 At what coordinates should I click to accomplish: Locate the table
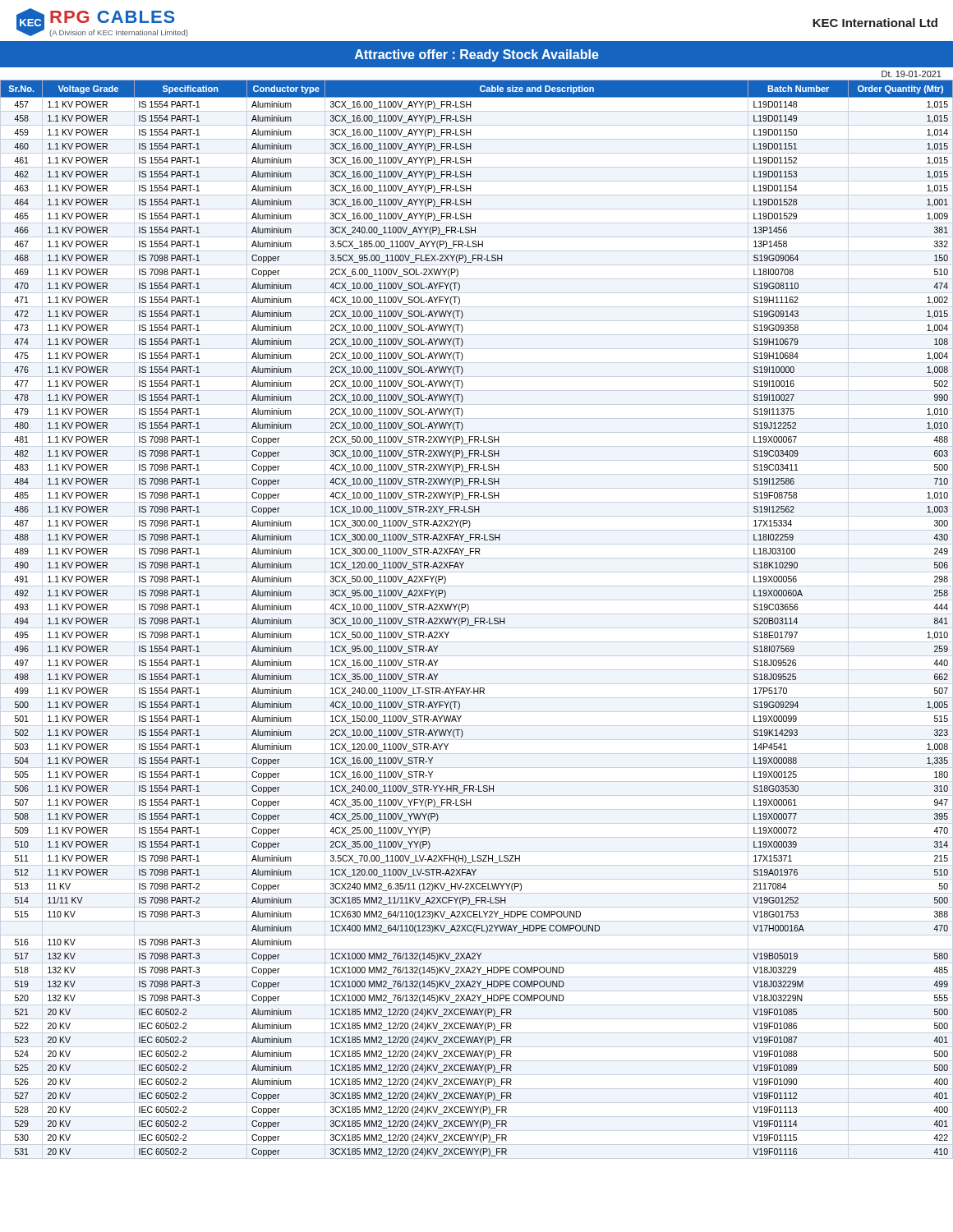click(x=476, y=619)
